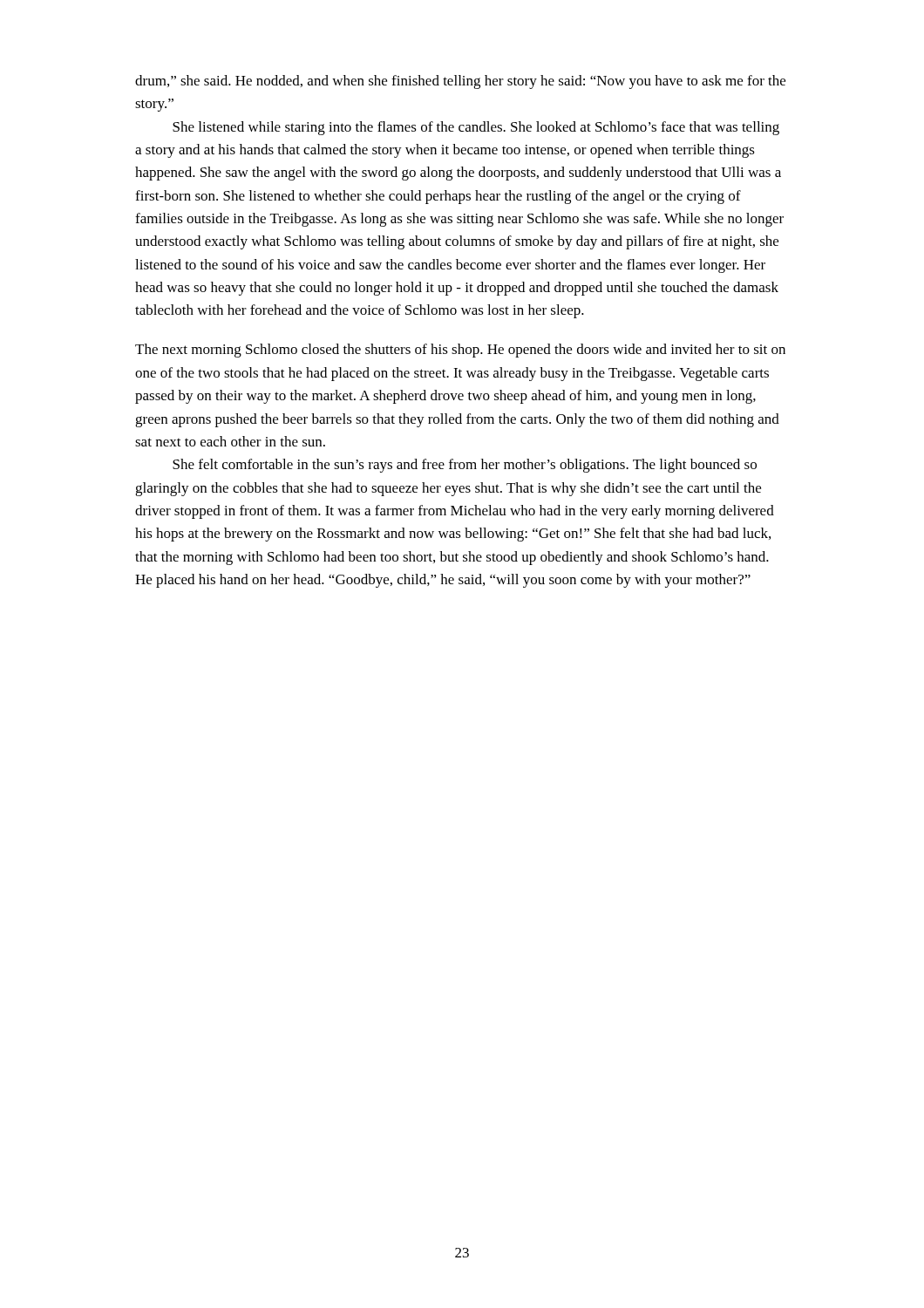This screenshot has height=1308, width=924.
Task: Select the text block starting "The next morning Schlomo closed the shutters"
Action: (x=462, y=465)
